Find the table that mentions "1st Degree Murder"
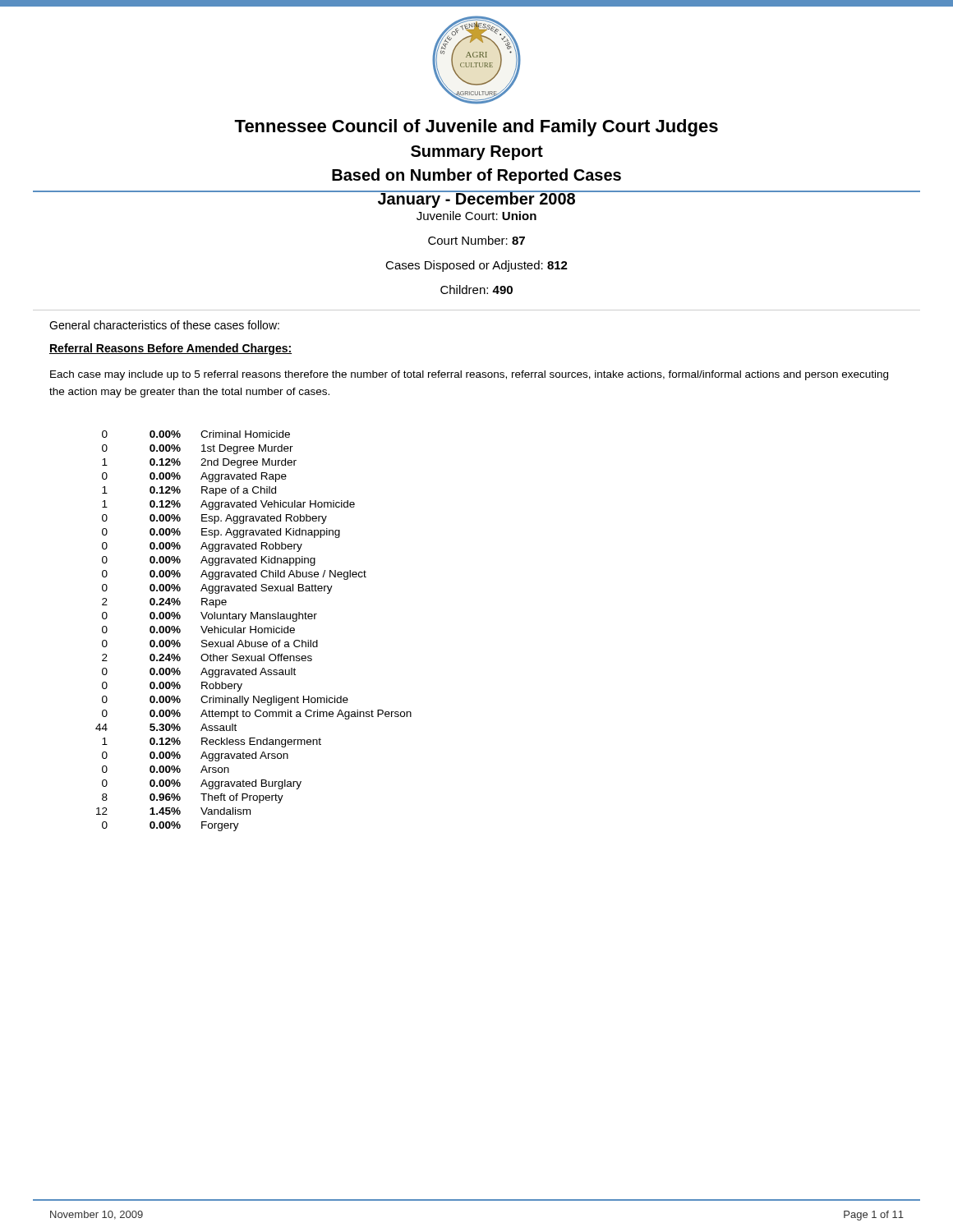 [476, 630]
